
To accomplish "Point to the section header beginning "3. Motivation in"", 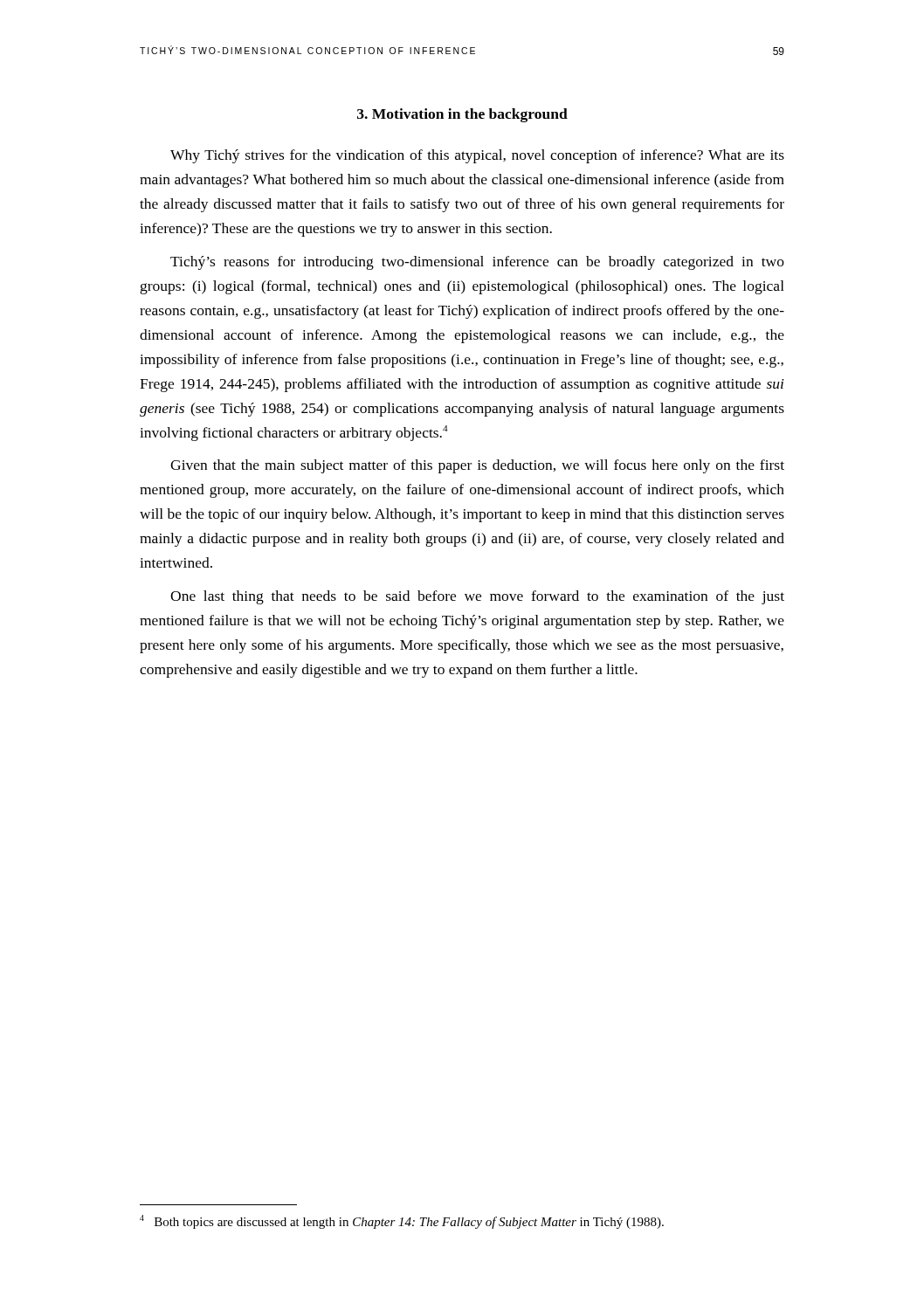I will 462,114.
